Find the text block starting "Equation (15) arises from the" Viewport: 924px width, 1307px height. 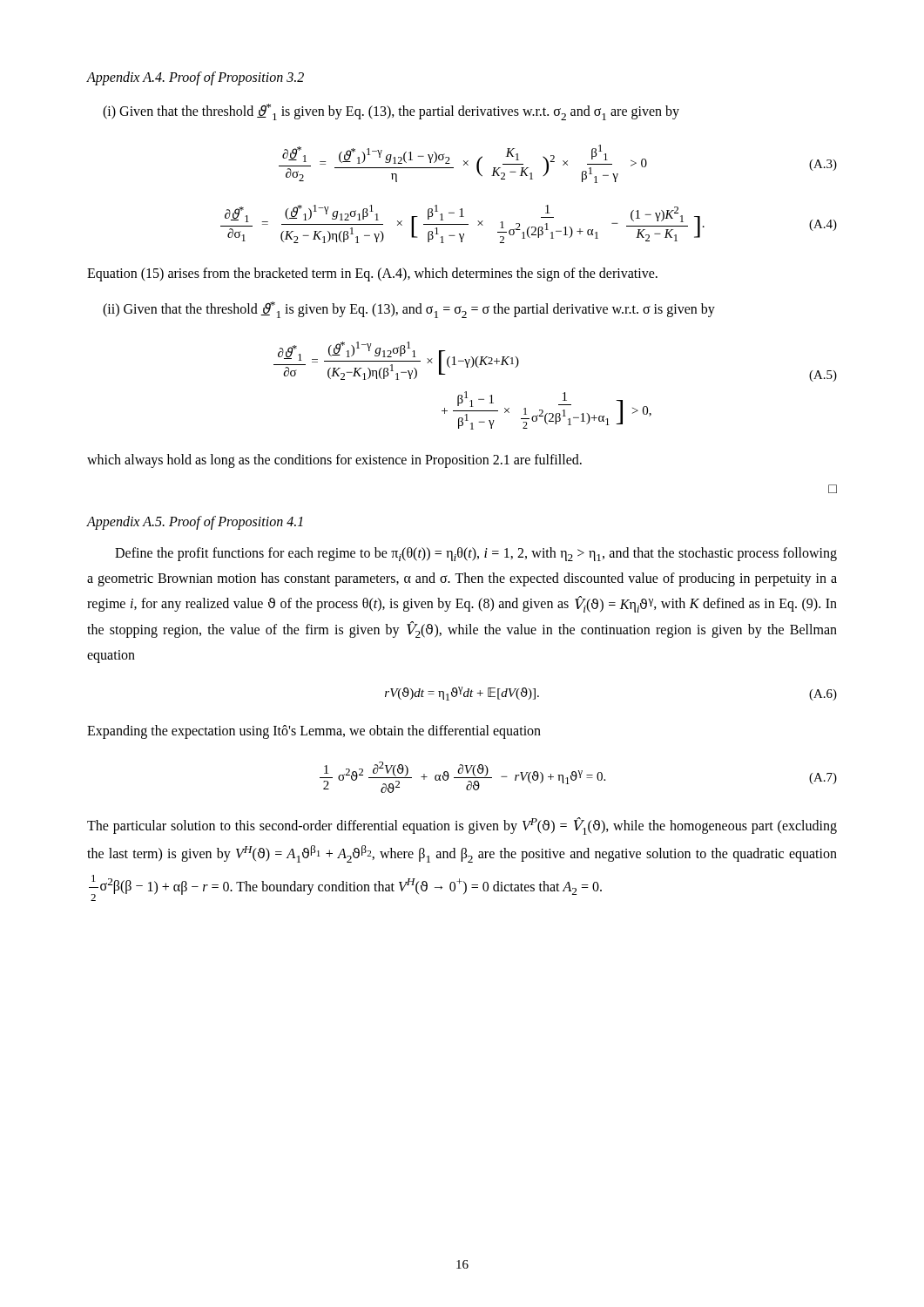(x=373, y=273)
